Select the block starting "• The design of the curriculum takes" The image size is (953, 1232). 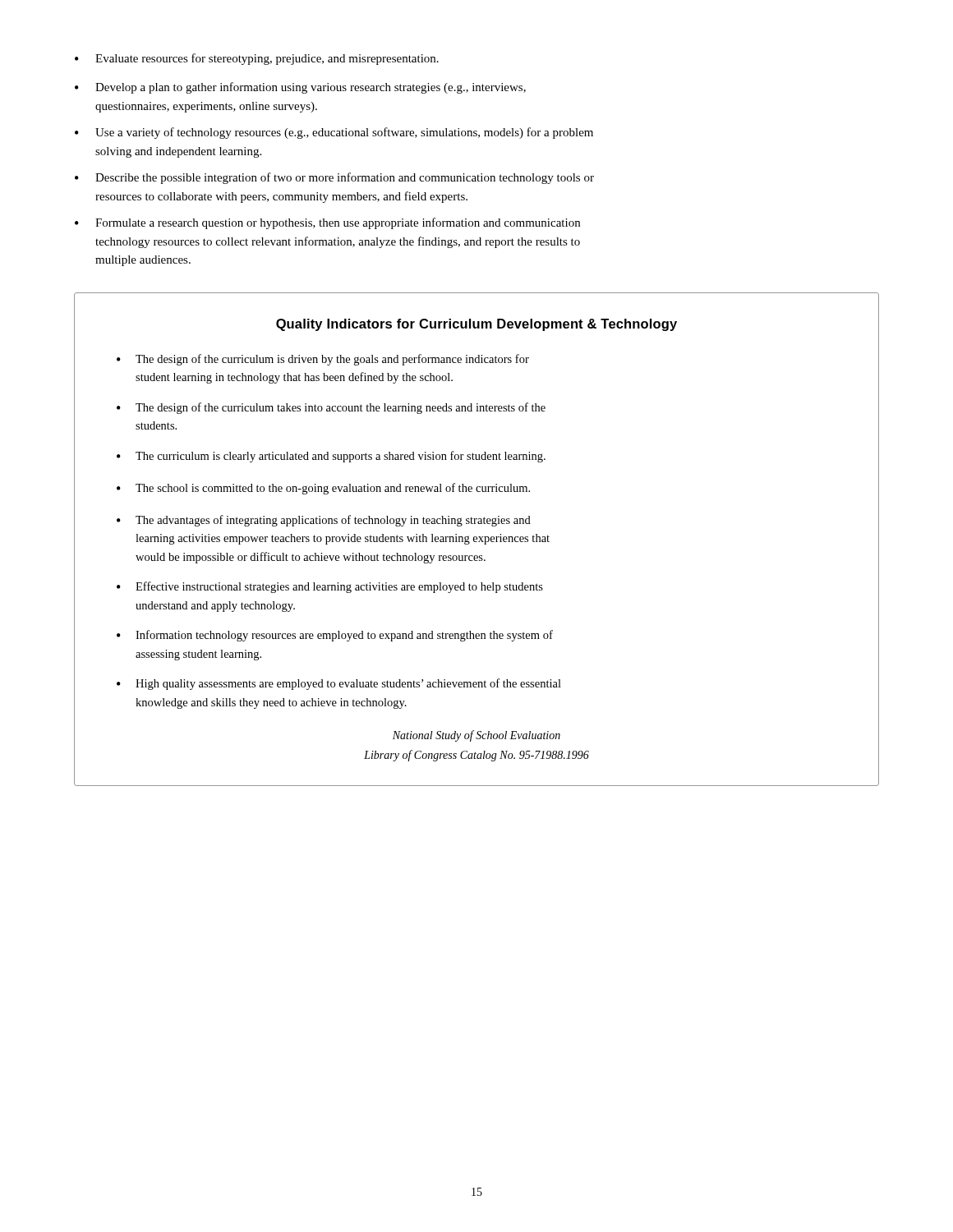click(x=331, y=416)
